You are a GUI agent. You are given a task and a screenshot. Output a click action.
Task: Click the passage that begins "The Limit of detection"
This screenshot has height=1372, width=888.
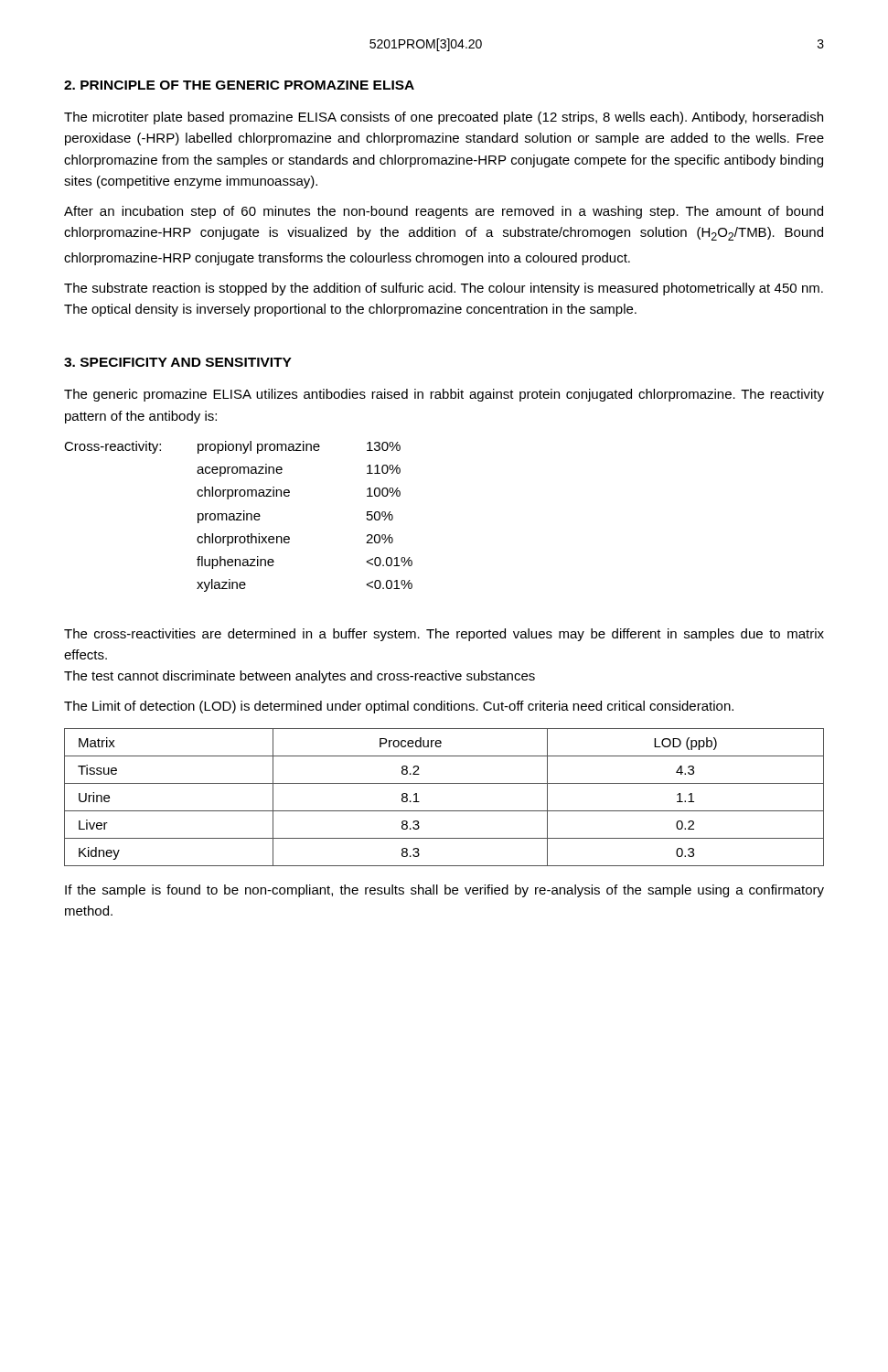pyautogui.click(x=399, y=706)
